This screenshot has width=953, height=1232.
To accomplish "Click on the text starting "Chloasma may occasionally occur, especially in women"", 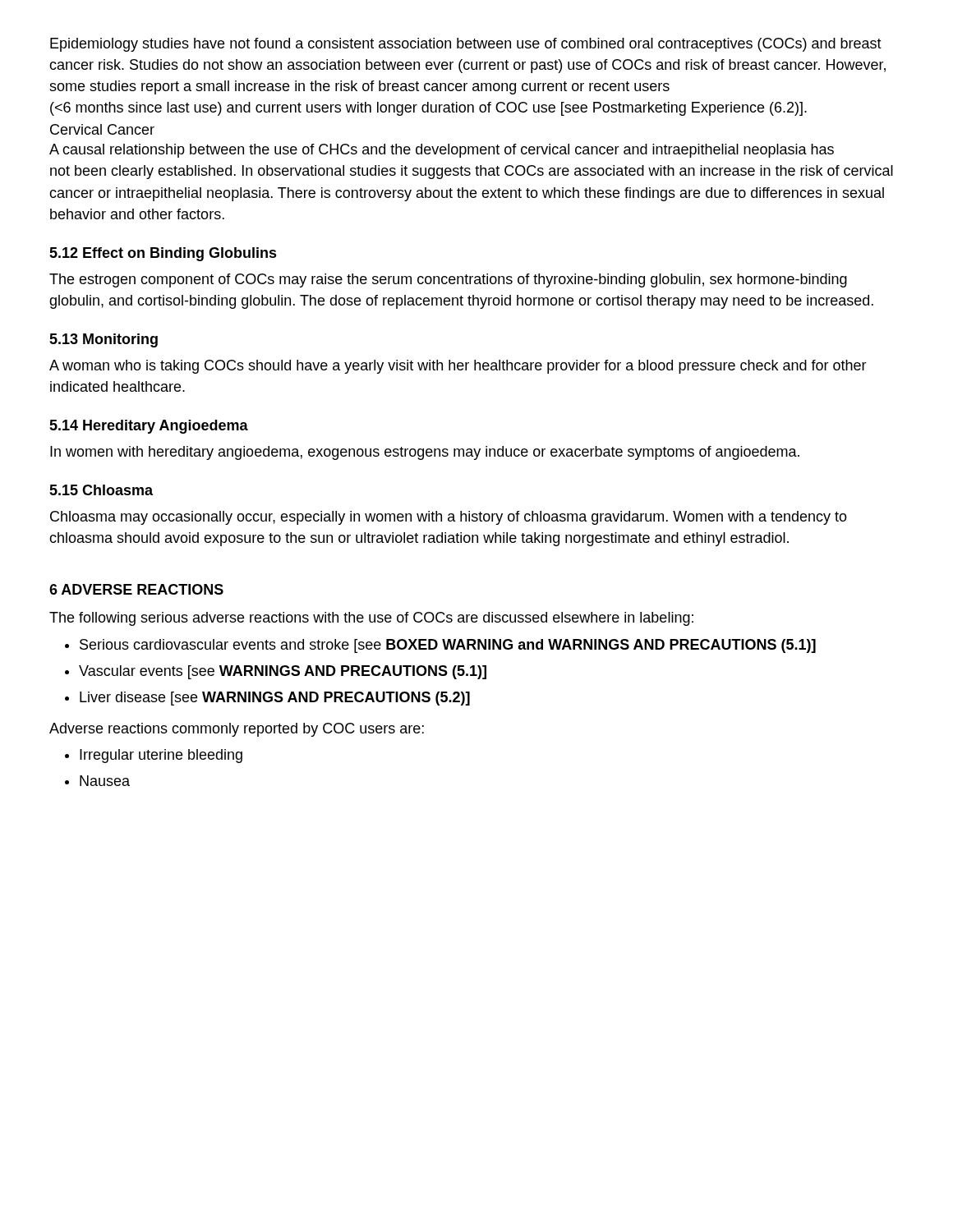I will pyautogui.click(x=448, y=527).
